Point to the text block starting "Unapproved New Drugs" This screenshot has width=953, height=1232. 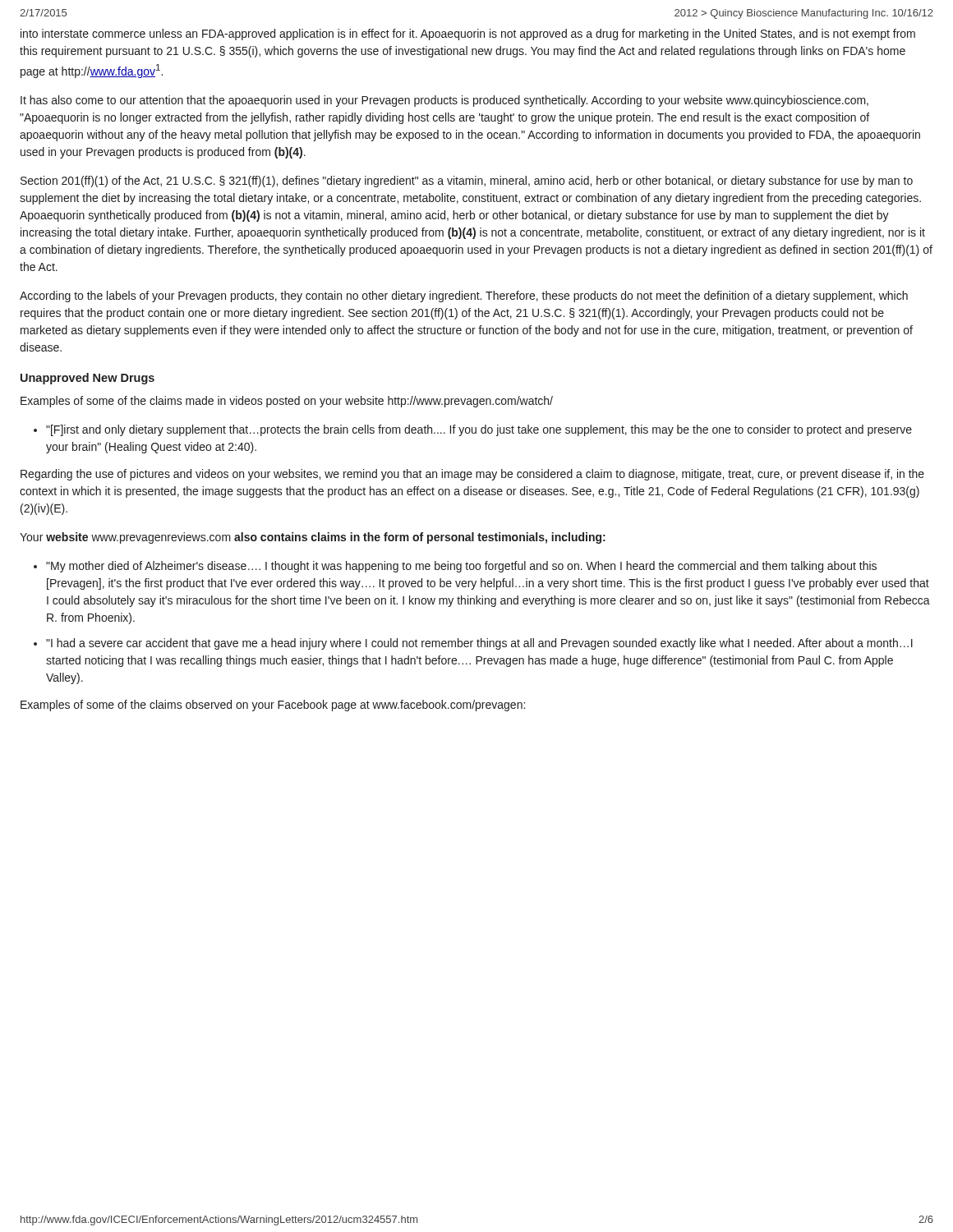pos(87,378)
